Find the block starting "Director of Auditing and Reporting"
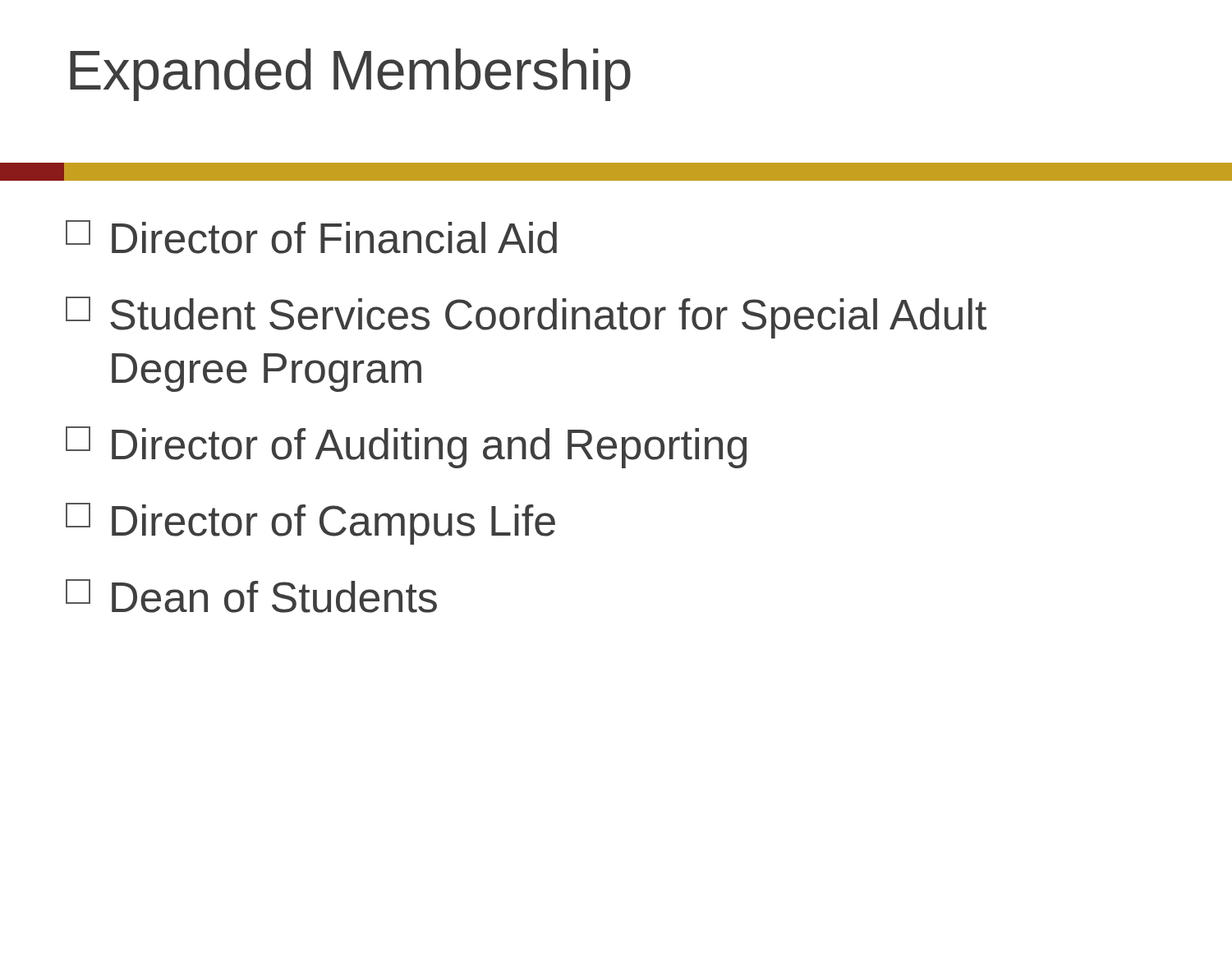The height and width of the screenshot is (953, 1232). coord(408,445)
